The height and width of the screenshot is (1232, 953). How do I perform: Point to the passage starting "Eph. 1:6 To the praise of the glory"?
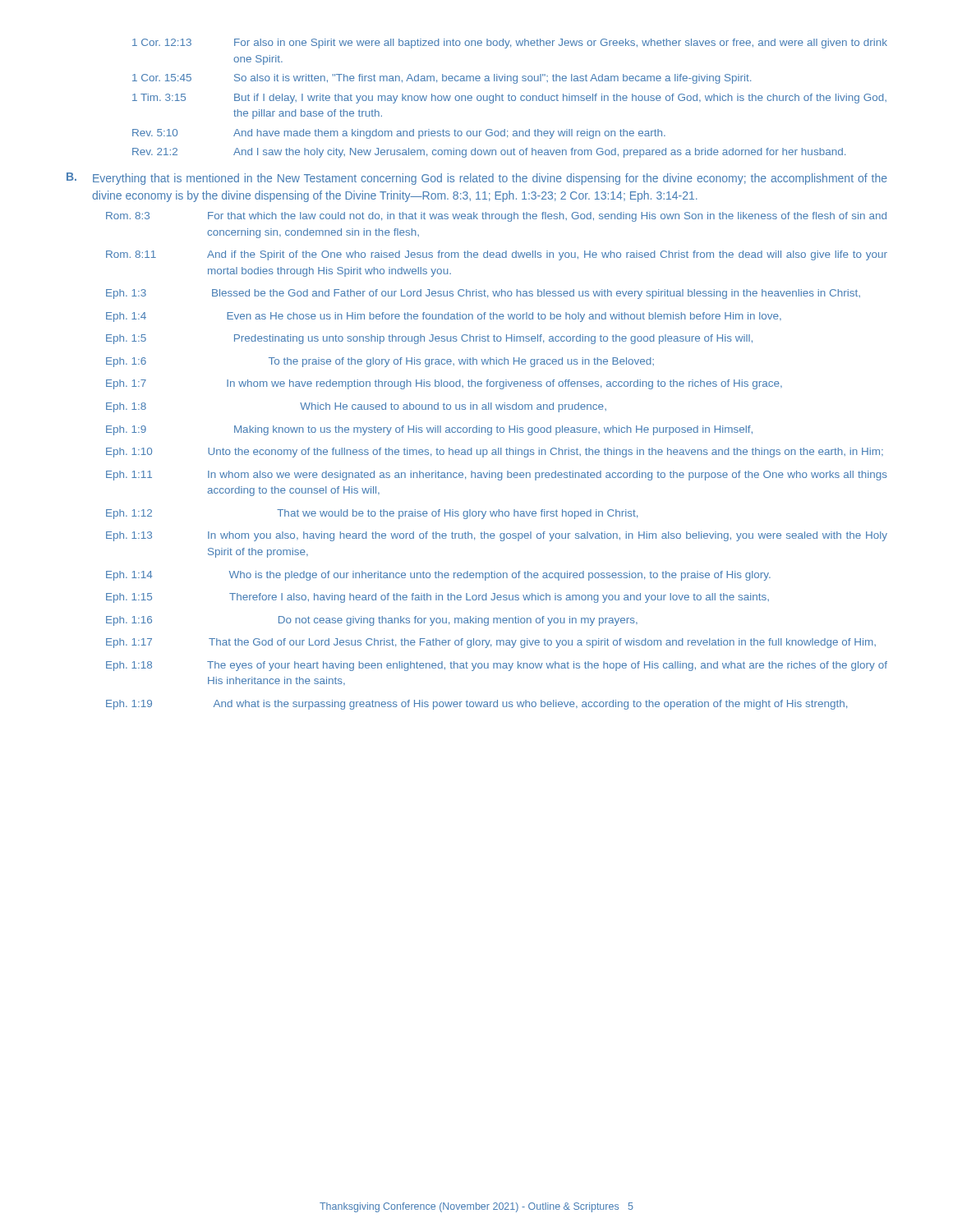click(496, 361)
